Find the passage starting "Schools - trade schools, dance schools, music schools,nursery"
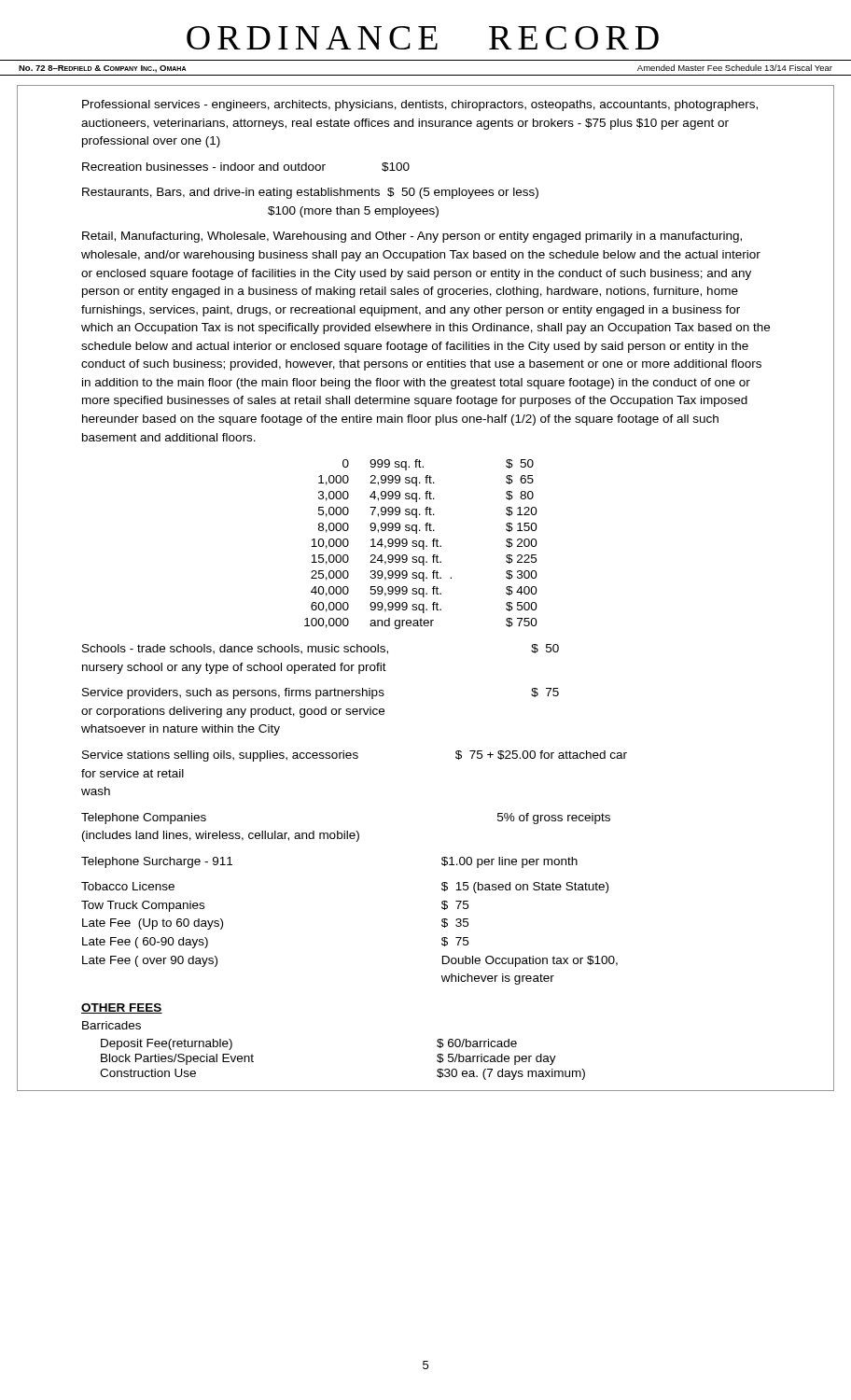Image resolution: width=851 pixels, height=1400 pixels. tap(321, 649)
